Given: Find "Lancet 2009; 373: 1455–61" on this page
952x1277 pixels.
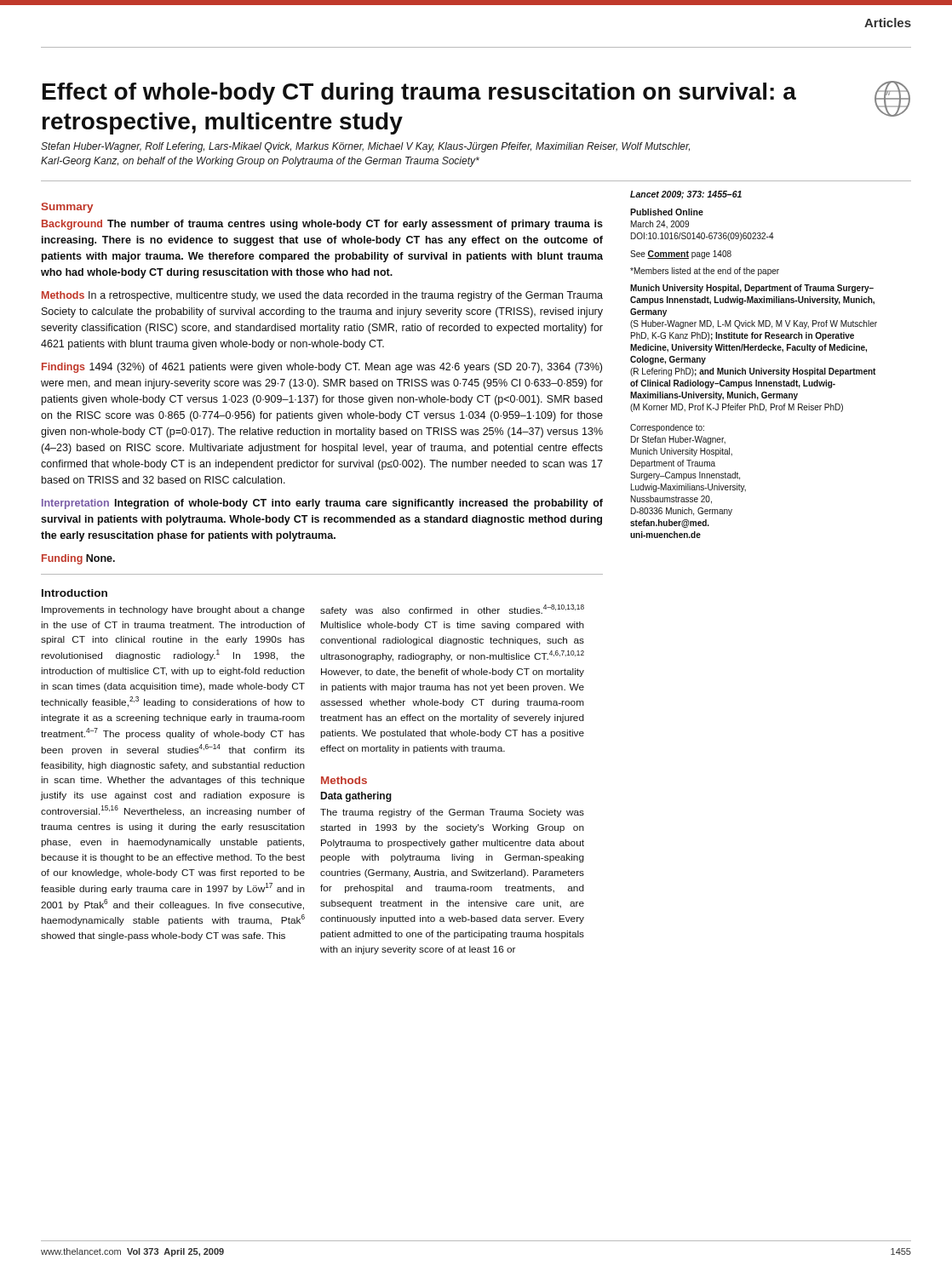Looking at the screenshot, I should pos(686,194).
